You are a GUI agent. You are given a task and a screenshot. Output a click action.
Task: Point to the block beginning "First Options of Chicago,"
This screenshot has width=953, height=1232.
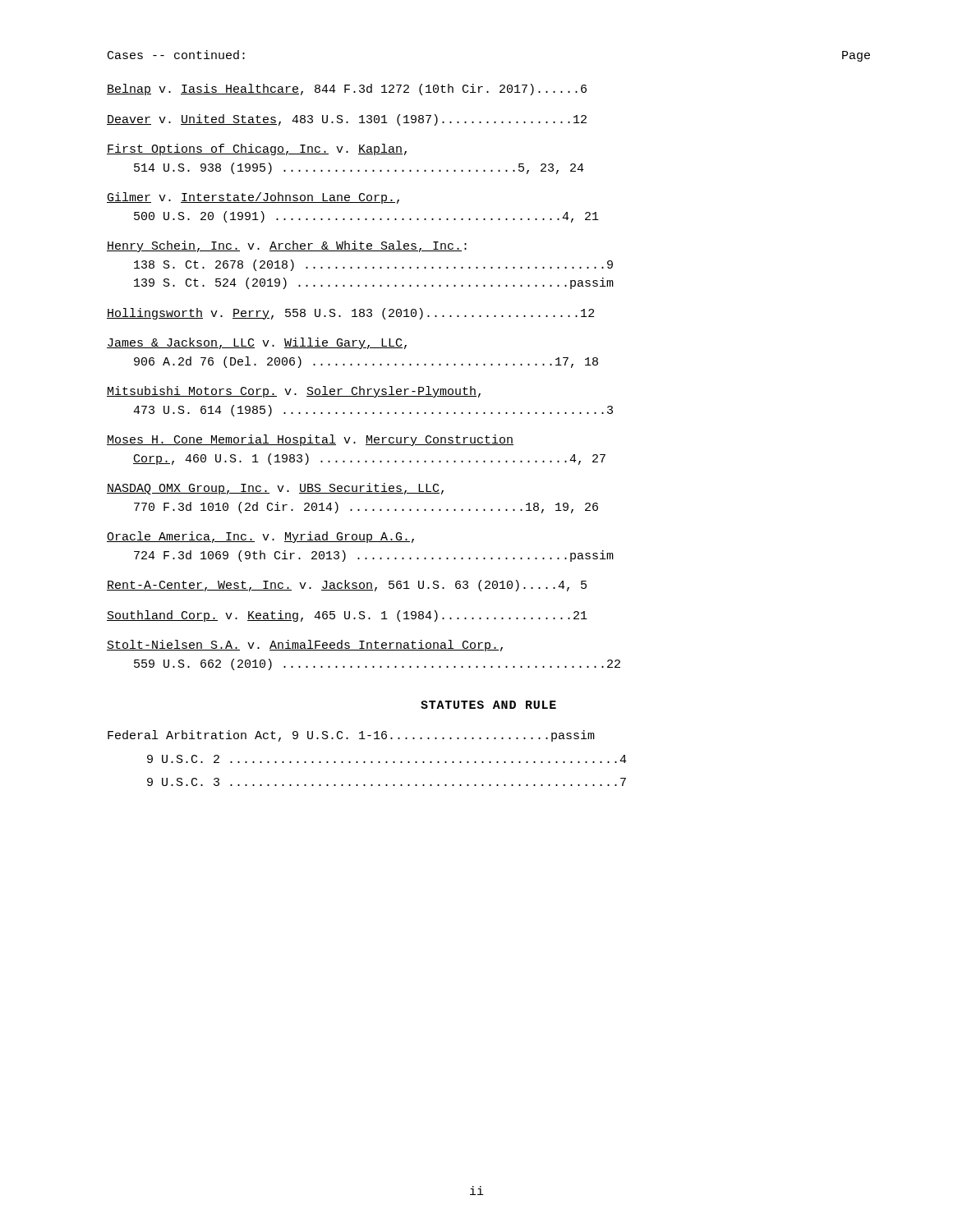(x=489, y=160)
